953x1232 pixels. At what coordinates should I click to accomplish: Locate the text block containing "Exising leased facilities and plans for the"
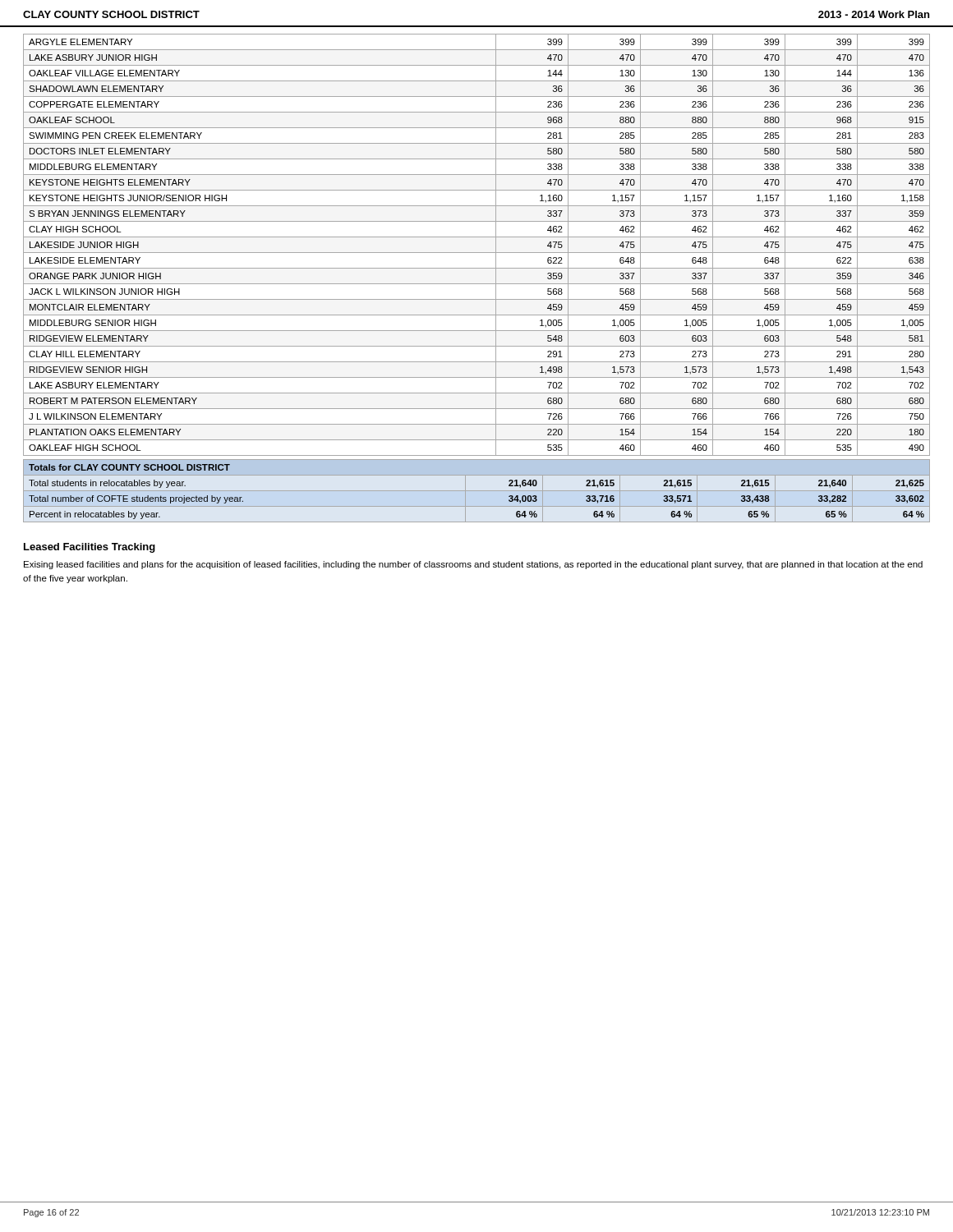(x=473, y=571)
